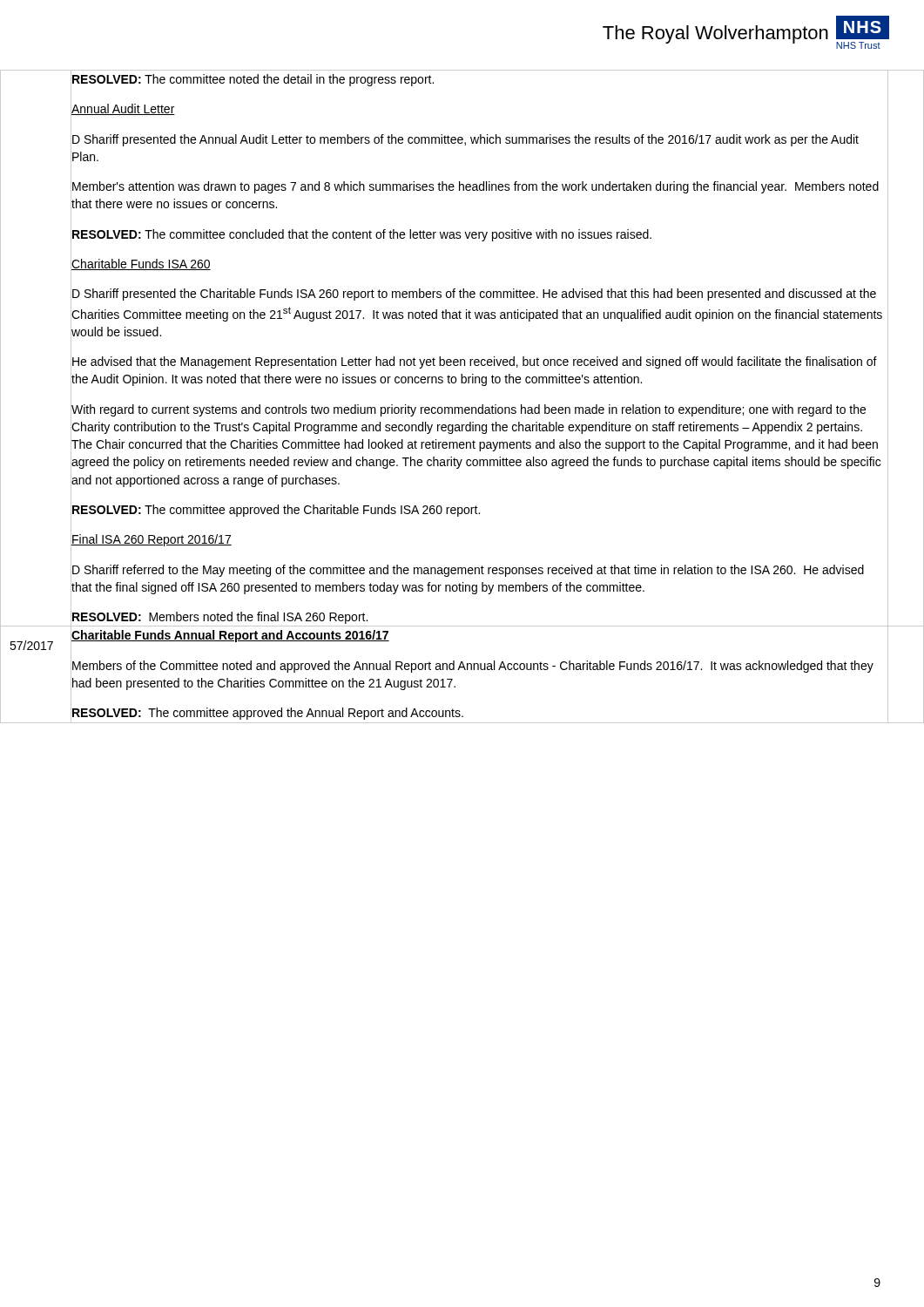Click on the section header containing "Charitable Funds ISA 260"

tap(141, 264)
